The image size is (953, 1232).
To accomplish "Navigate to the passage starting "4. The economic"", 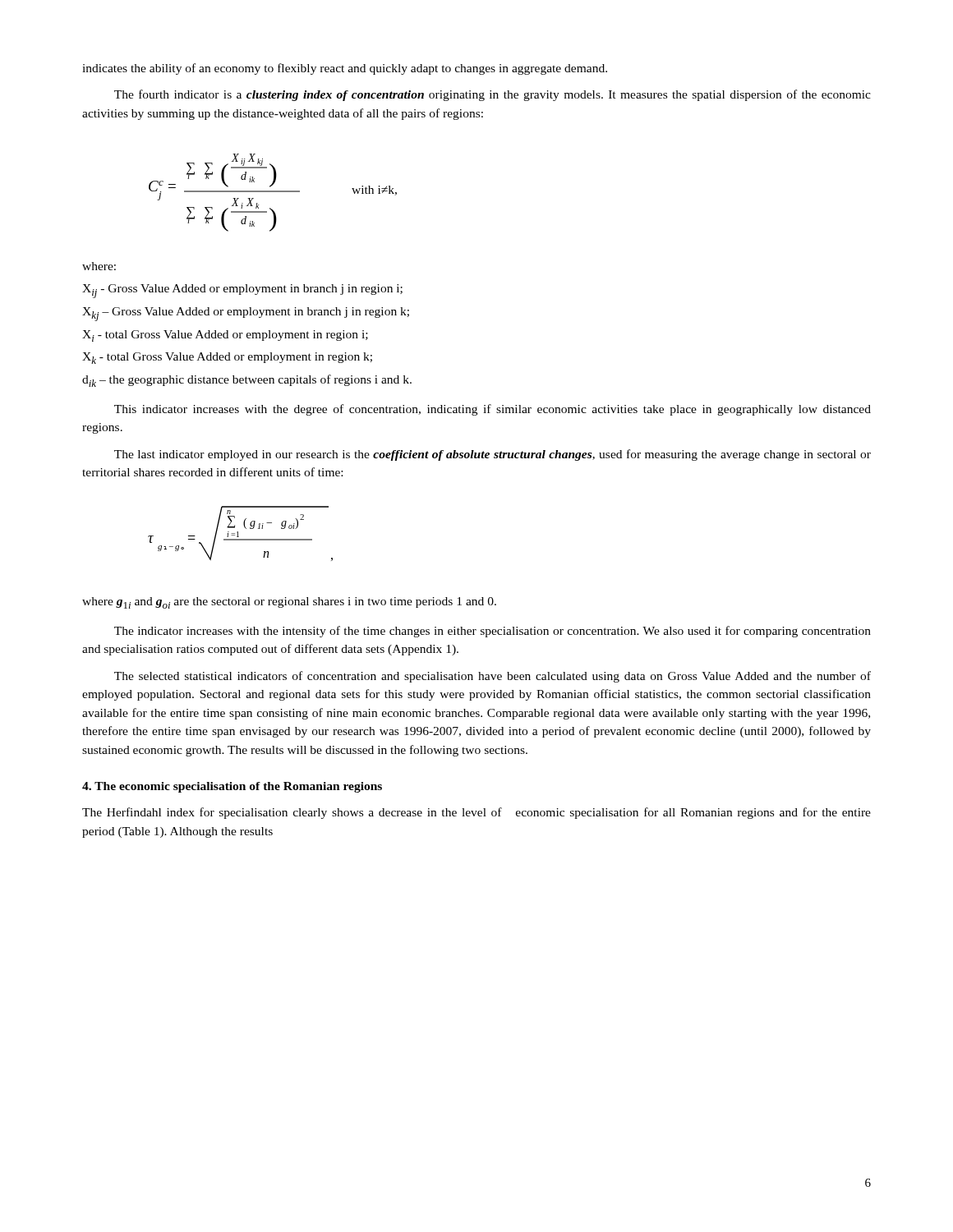I will [x=232, y=786].
